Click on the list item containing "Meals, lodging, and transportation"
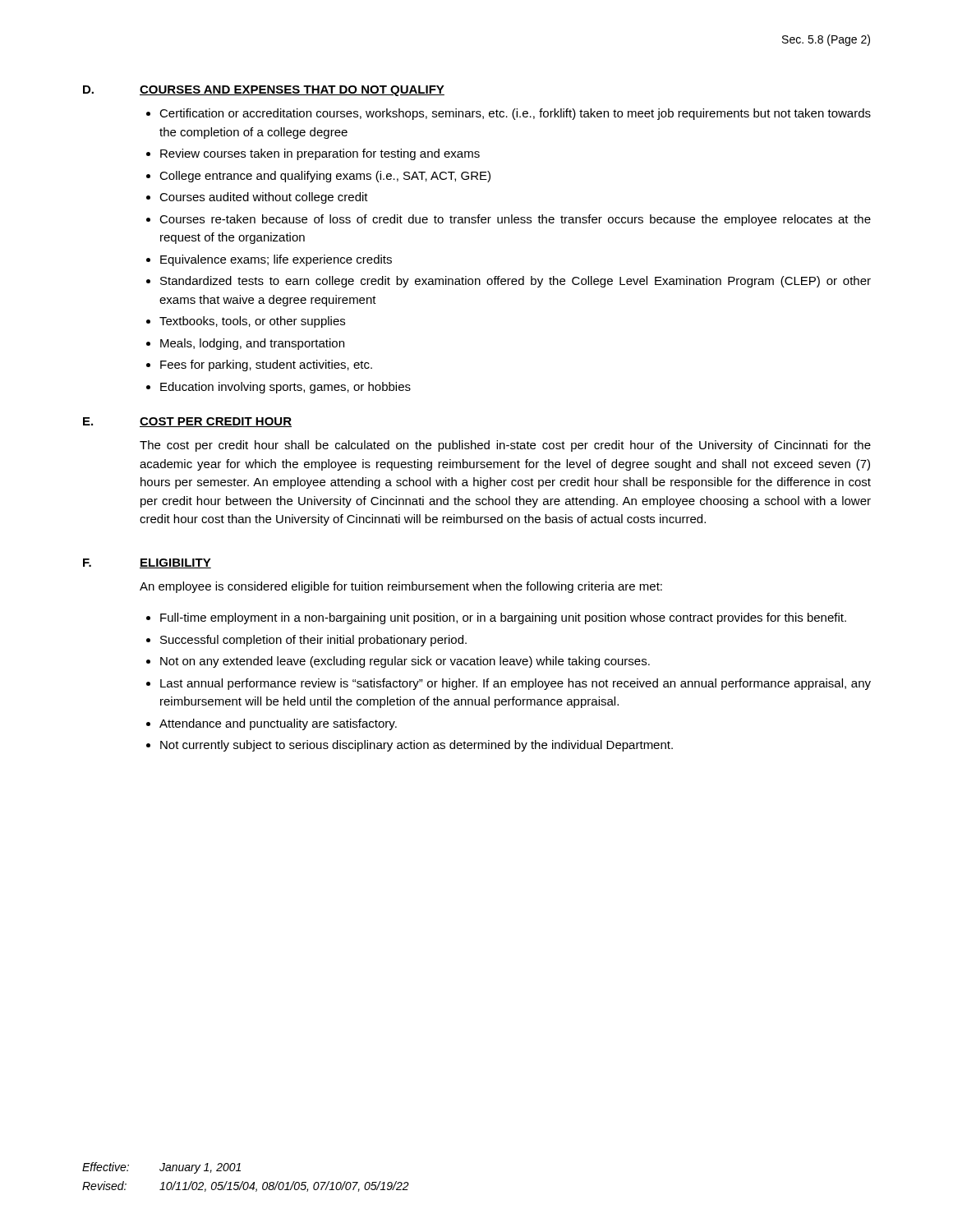 252,342
